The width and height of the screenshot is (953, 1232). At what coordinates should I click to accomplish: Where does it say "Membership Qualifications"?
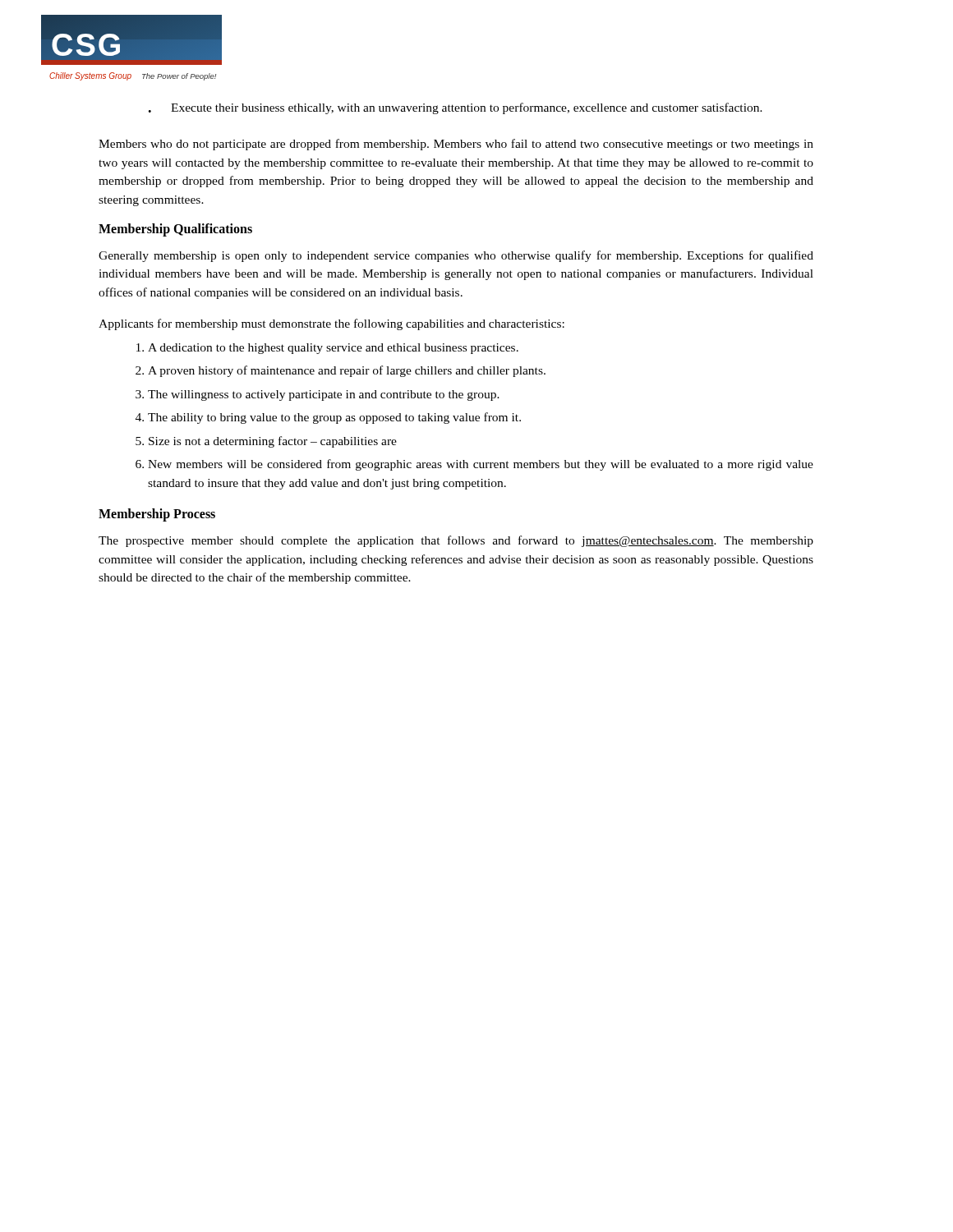tap(175, 229)
